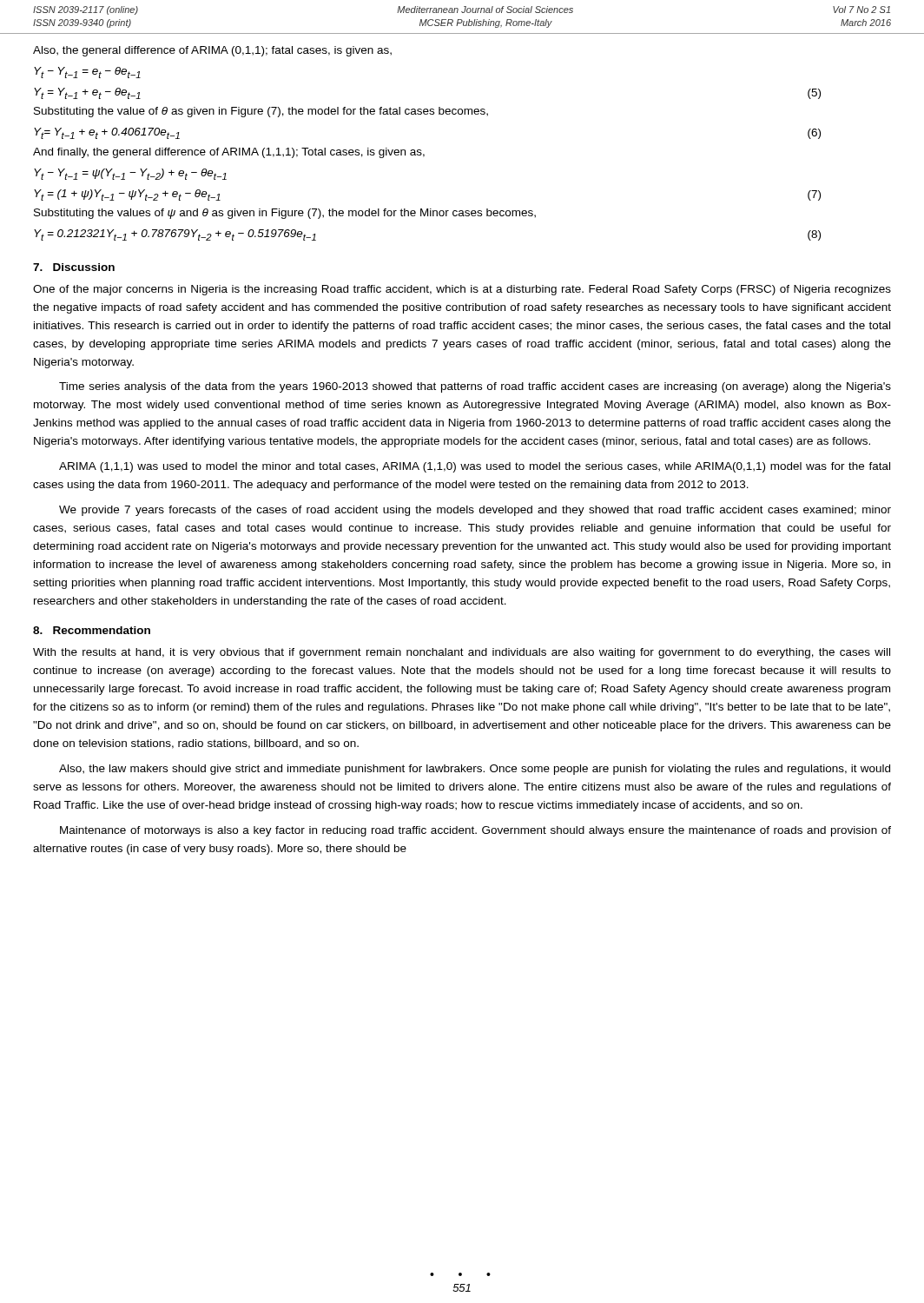The image size is (924, 1303).
Task: Find the formula on this page that starts "Yt = Yt−1 + et"
Action: coord(86,93)
